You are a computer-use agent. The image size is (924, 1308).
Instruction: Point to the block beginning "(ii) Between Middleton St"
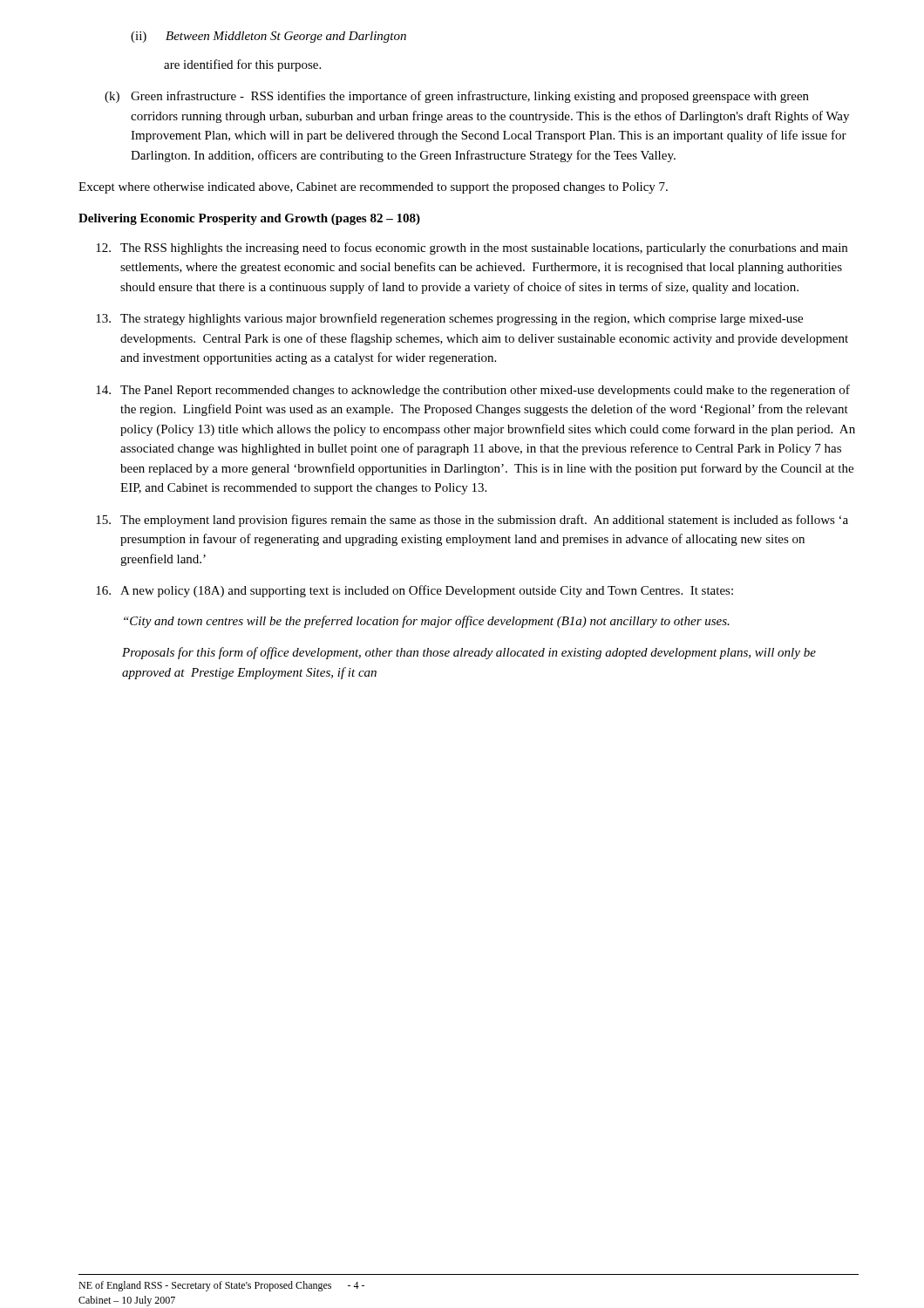[x=268, y=37]
